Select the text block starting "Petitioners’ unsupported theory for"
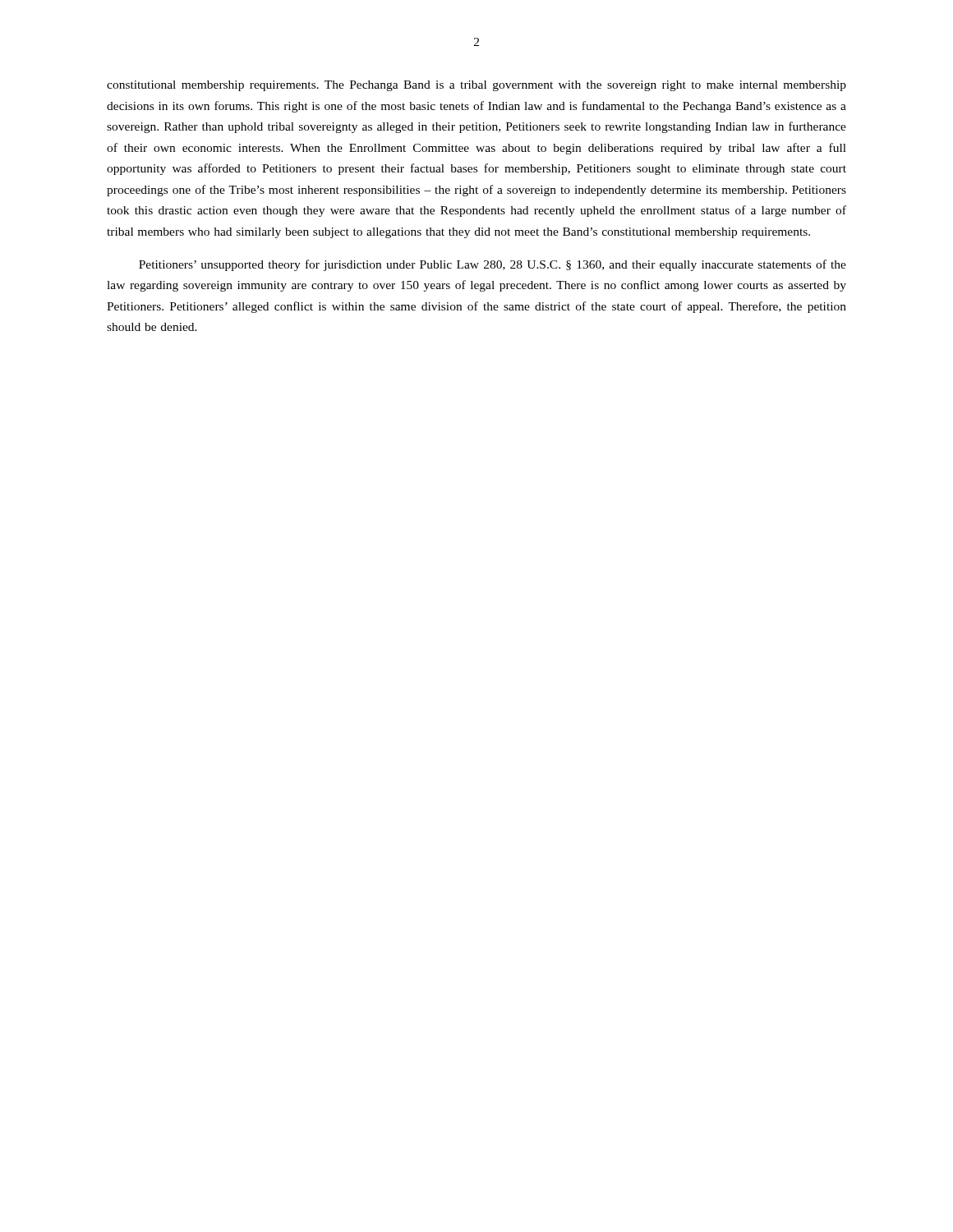 click(x=476, y=295)
